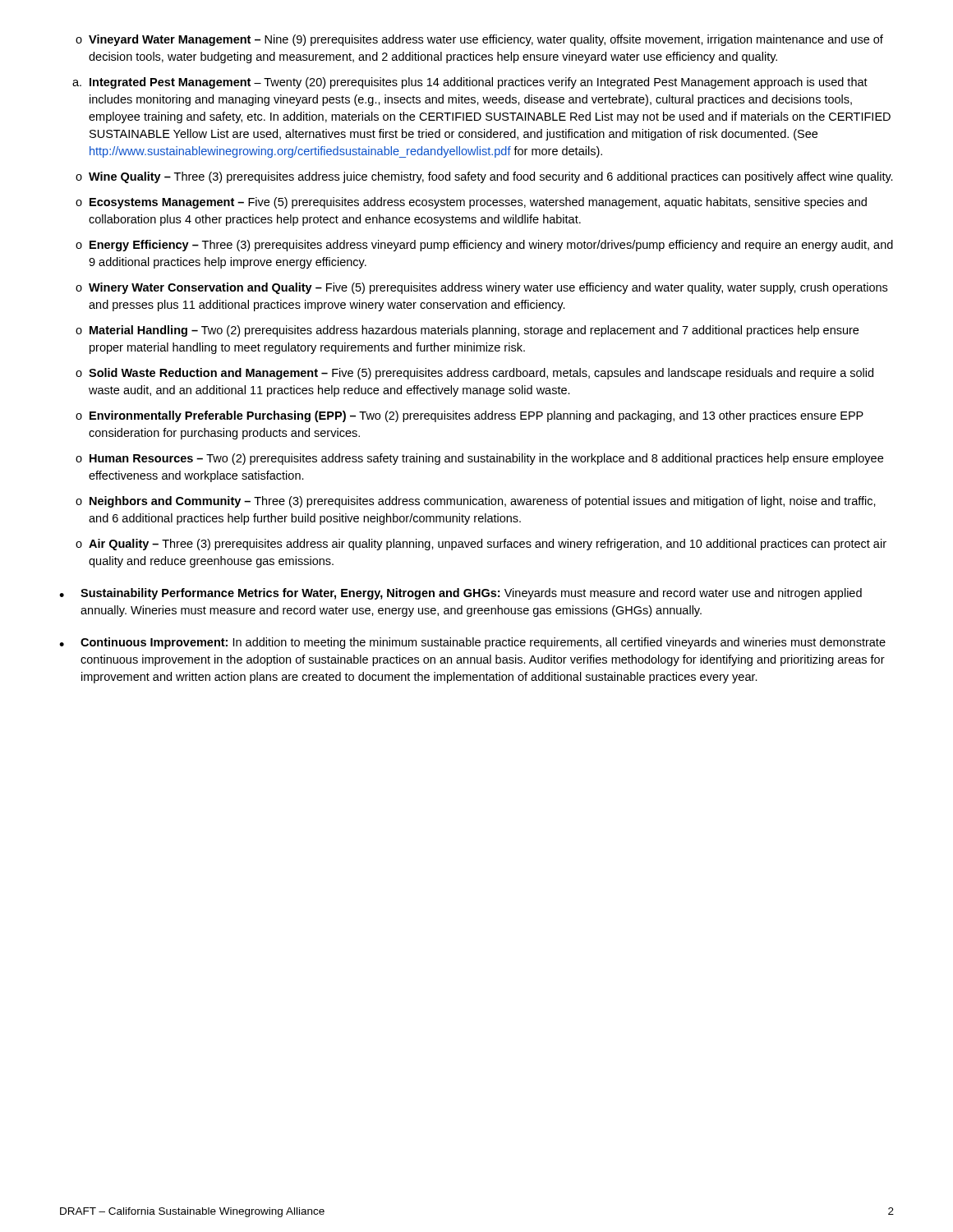Find the list item that says "• Sustainability Performance"
This screenshot has width=953, height=1232.
476,602
